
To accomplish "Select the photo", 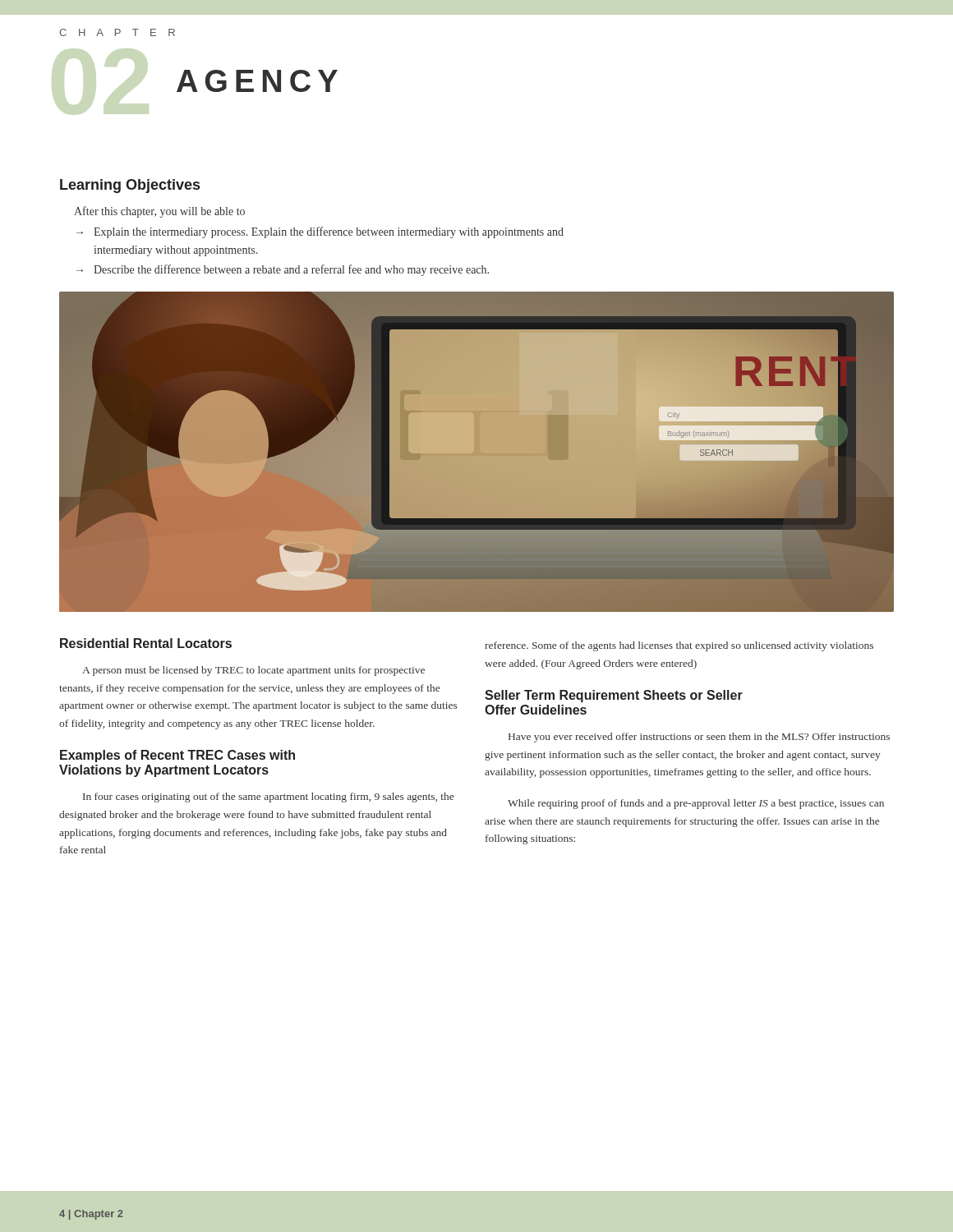I will pos(476,452).
